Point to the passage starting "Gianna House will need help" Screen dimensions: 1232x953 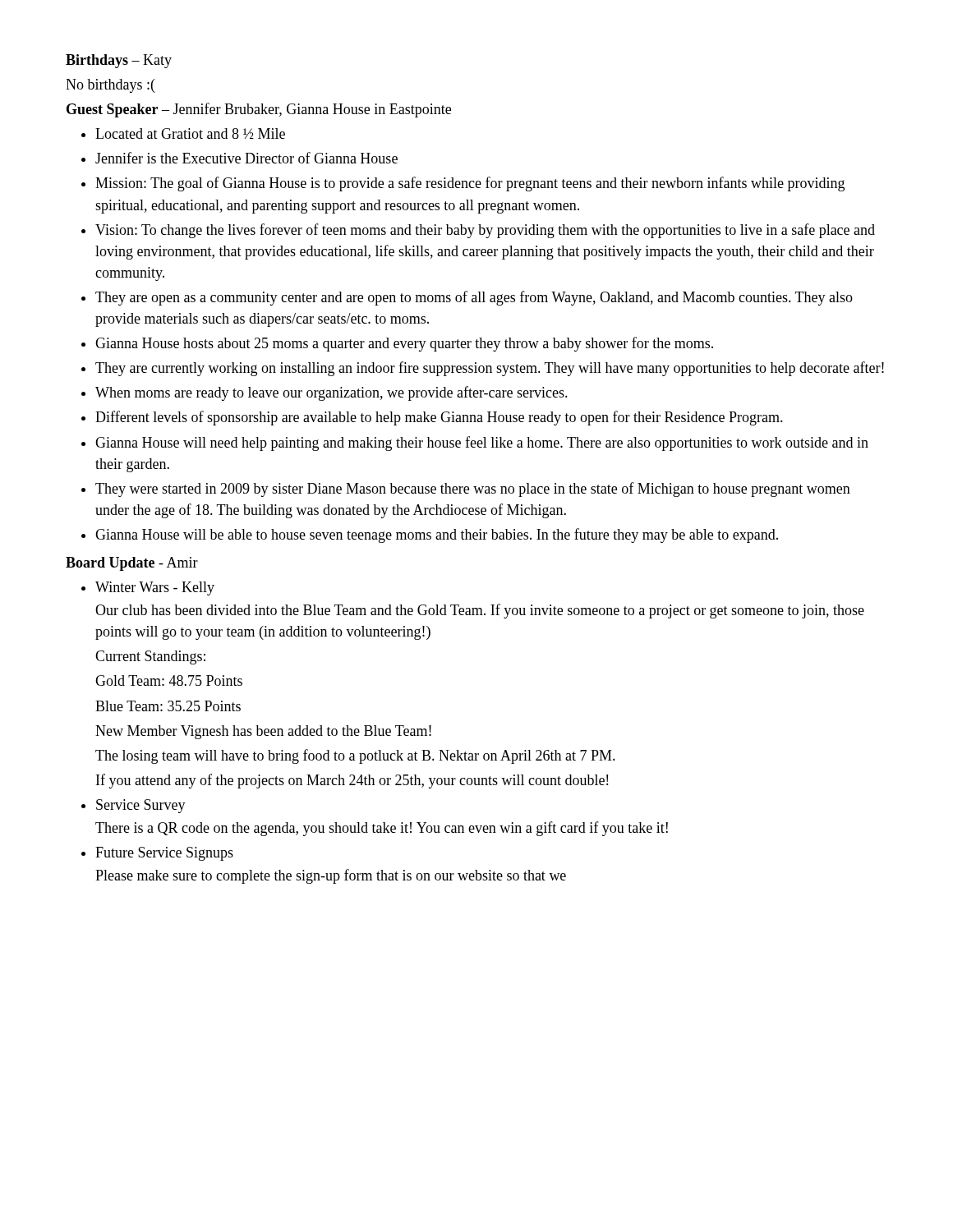[482, 453]
